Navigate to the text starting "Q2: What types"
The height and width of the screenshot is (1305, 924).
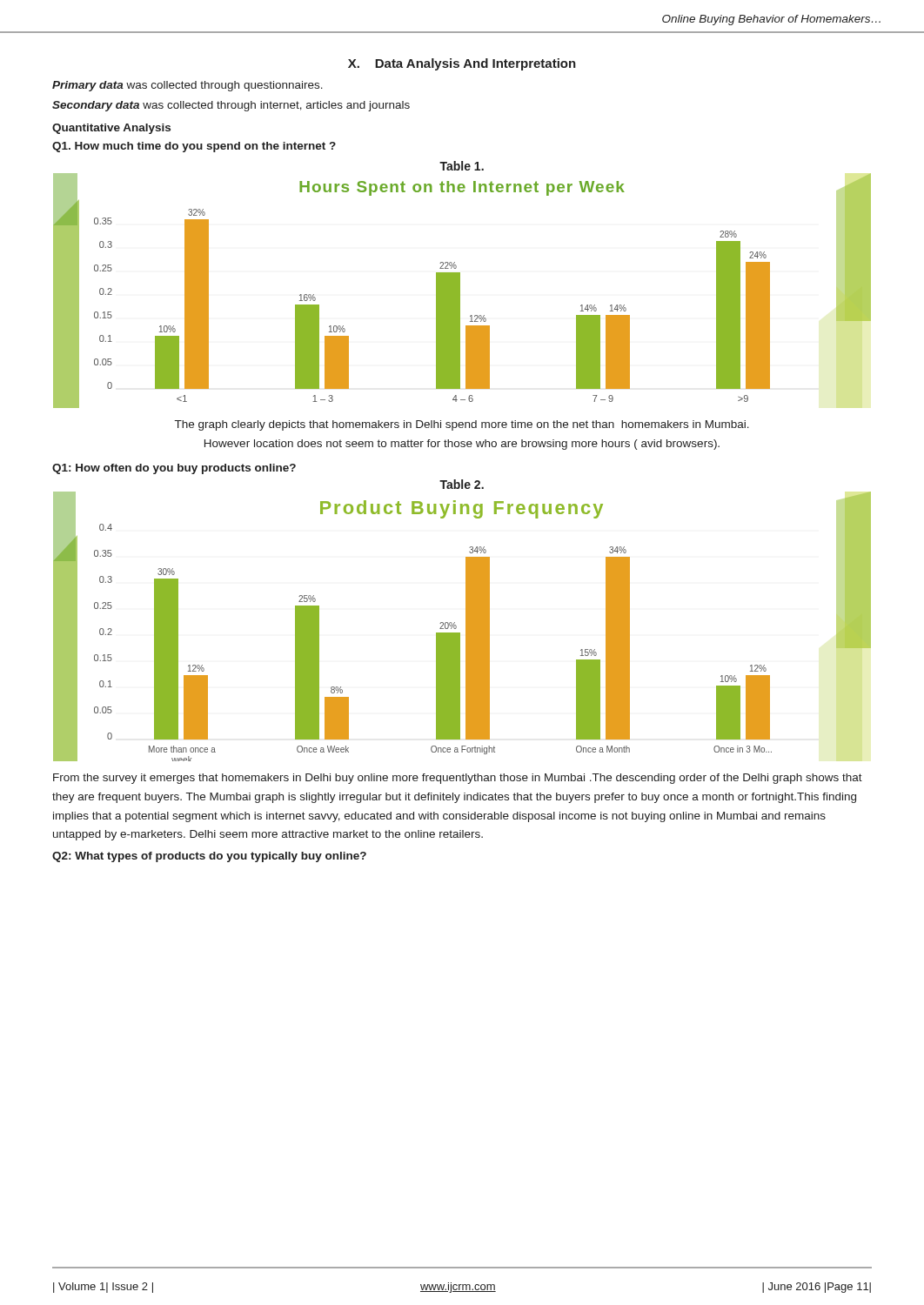coord(209,855)
